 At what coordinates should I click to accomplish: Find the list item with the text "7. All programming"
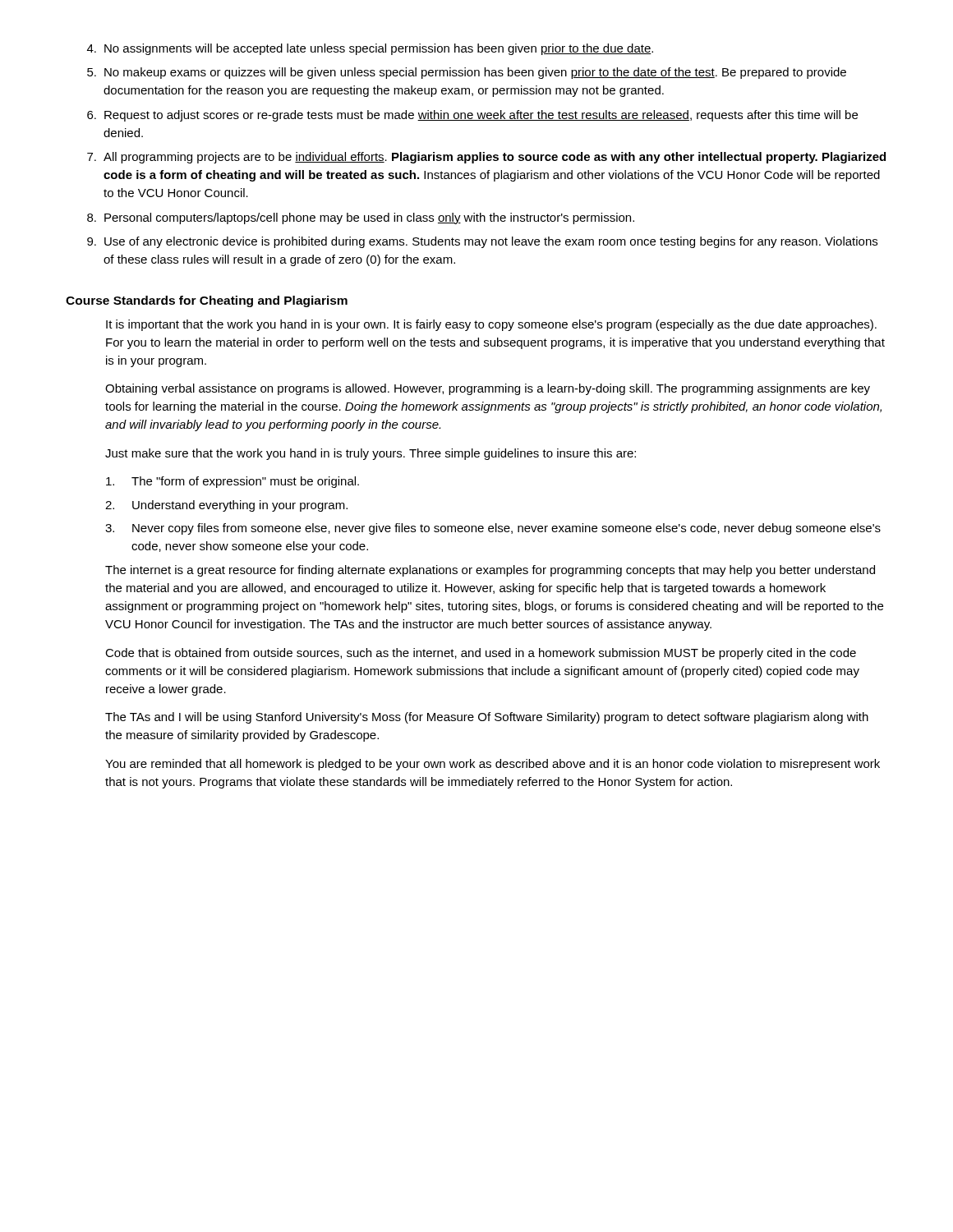point(476,175)
